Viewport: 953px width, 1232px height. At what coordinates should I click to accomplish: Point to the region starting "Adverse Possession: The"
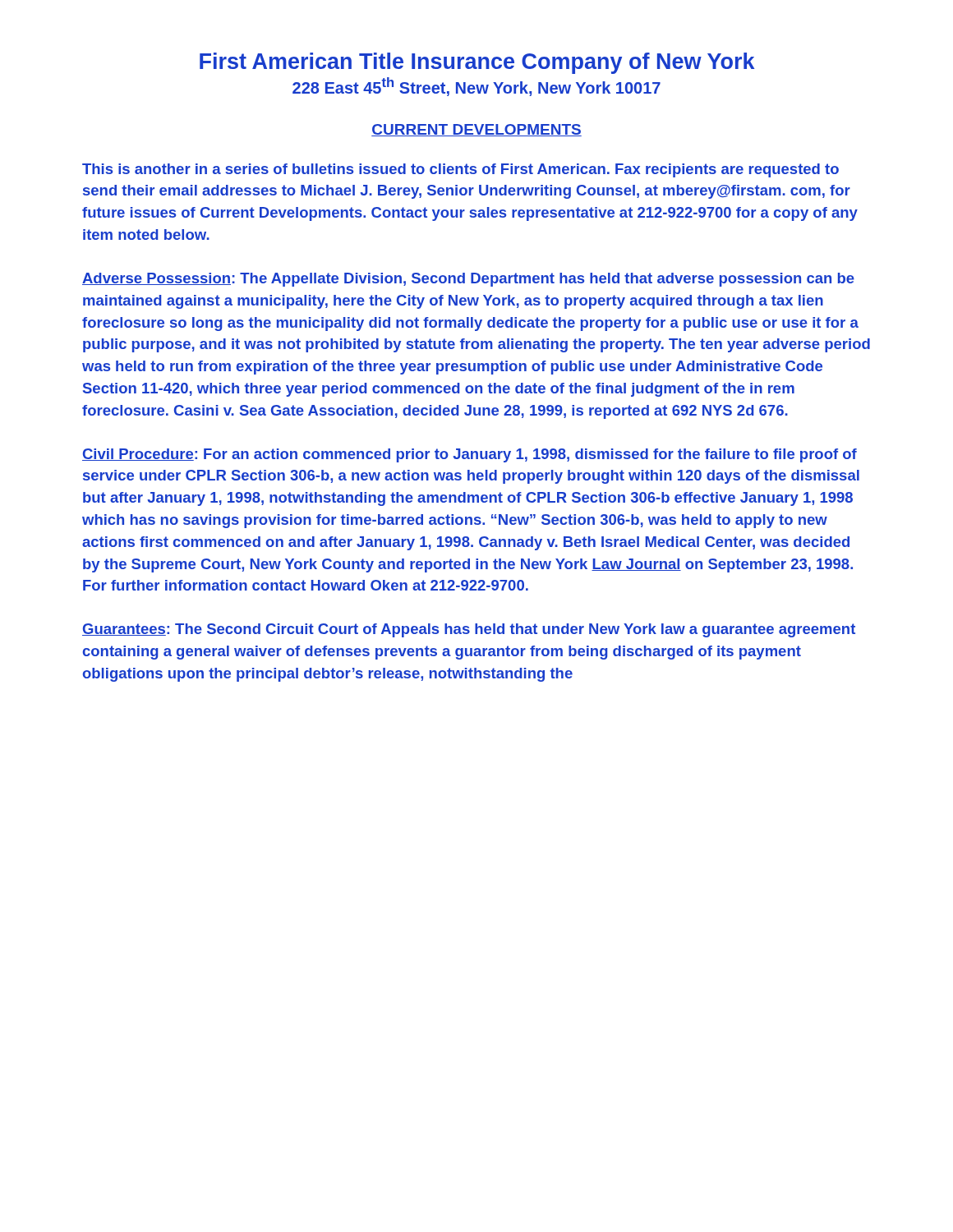tap(476, 344)
